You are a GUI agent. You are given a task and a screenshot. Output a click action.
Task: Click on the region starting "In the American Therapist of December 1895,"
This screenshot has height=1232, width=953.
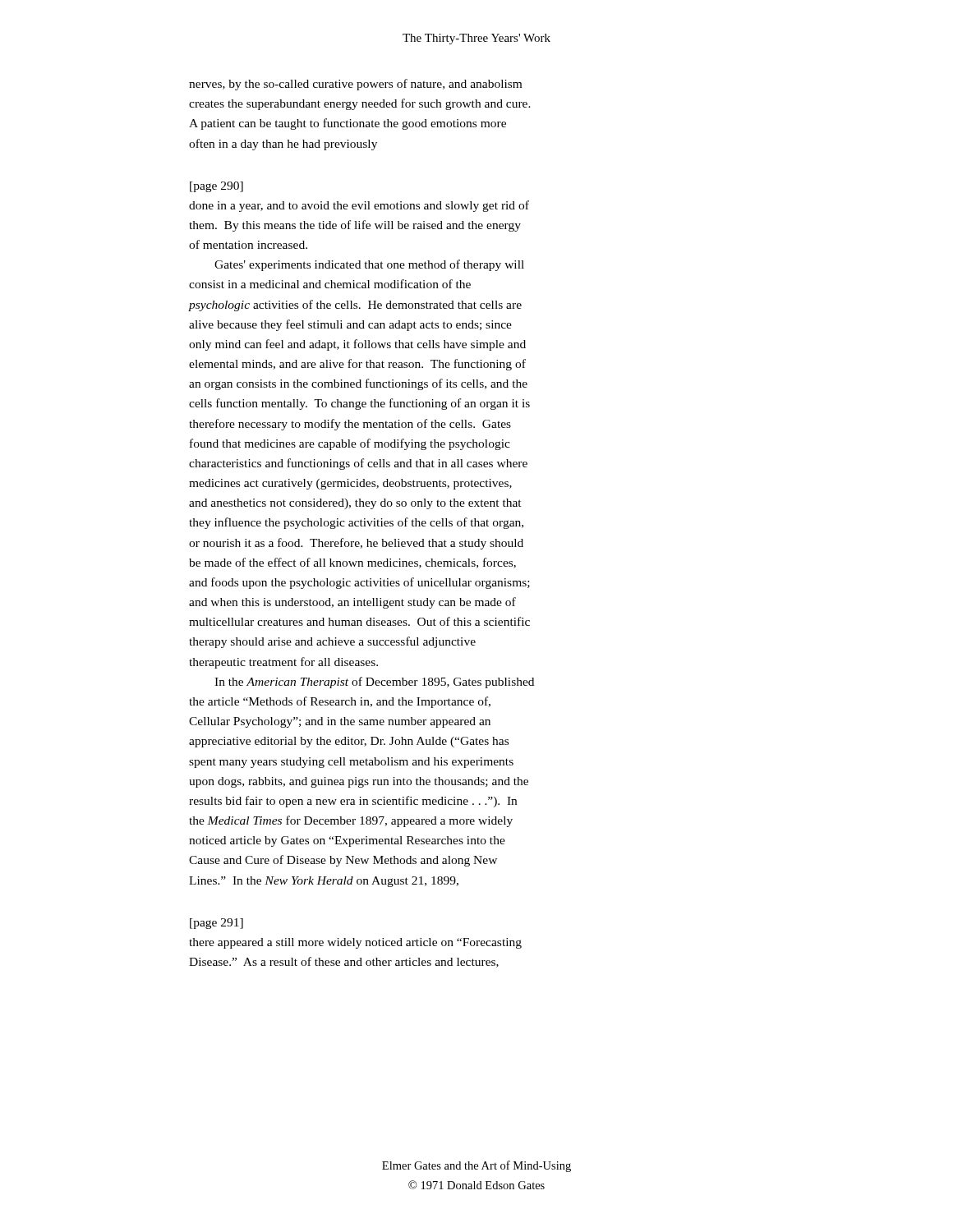(x=362, y=780)
